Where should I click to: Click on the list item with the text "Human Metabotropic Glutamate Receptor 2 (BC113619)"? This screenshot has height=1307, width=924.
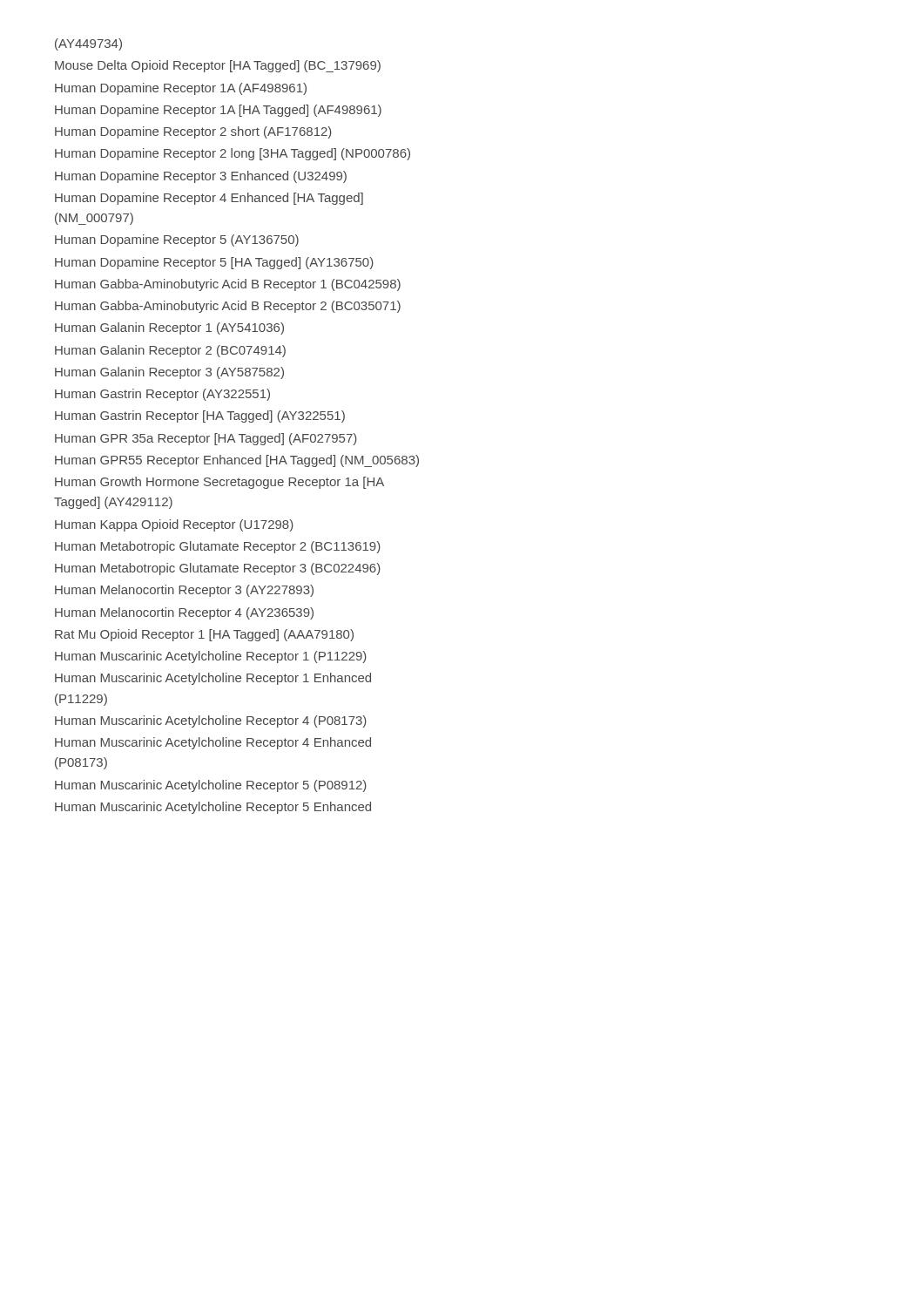[217, 546]
